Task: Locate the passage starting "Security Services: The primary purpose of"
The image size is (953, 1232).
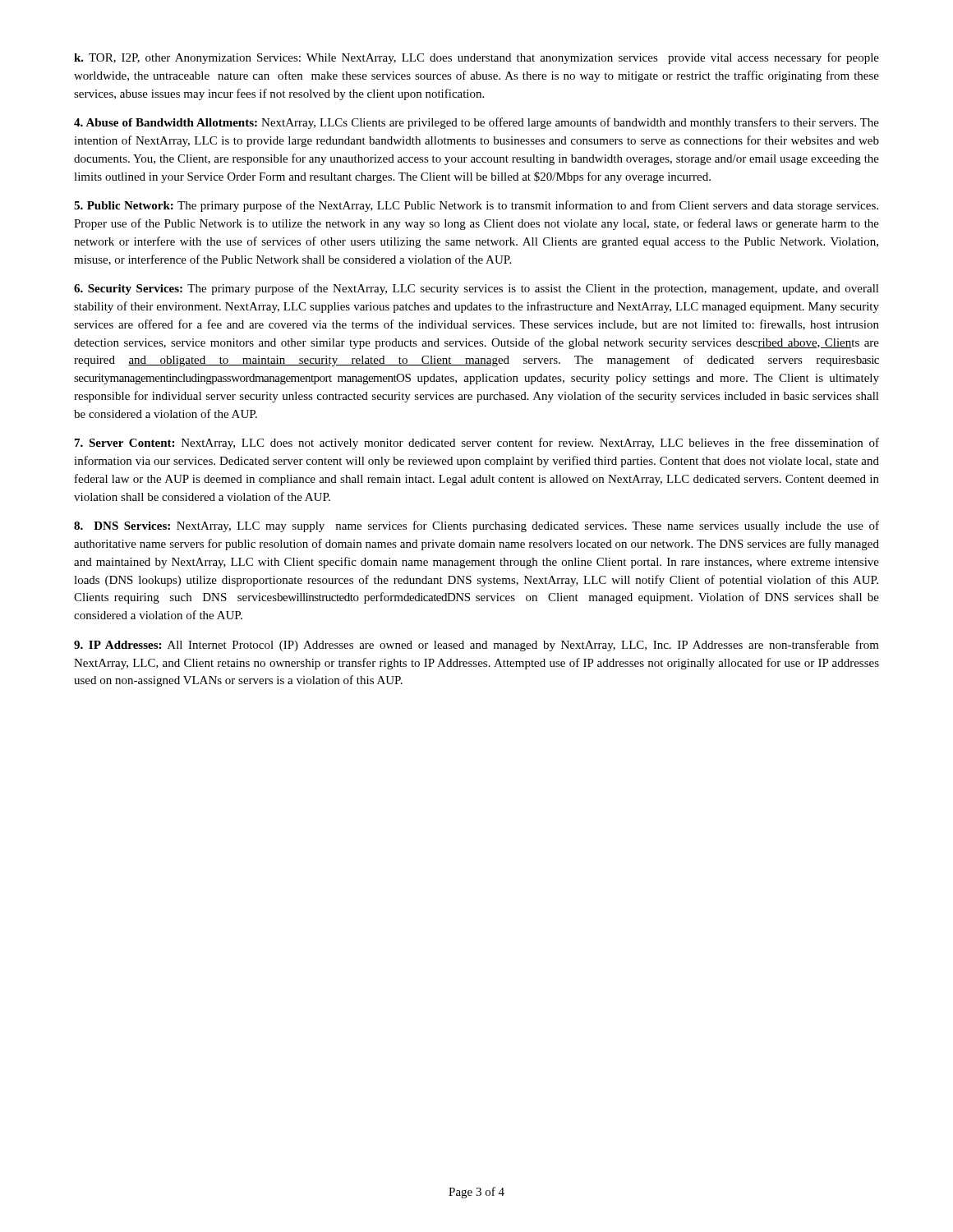Action: point(476,351)
